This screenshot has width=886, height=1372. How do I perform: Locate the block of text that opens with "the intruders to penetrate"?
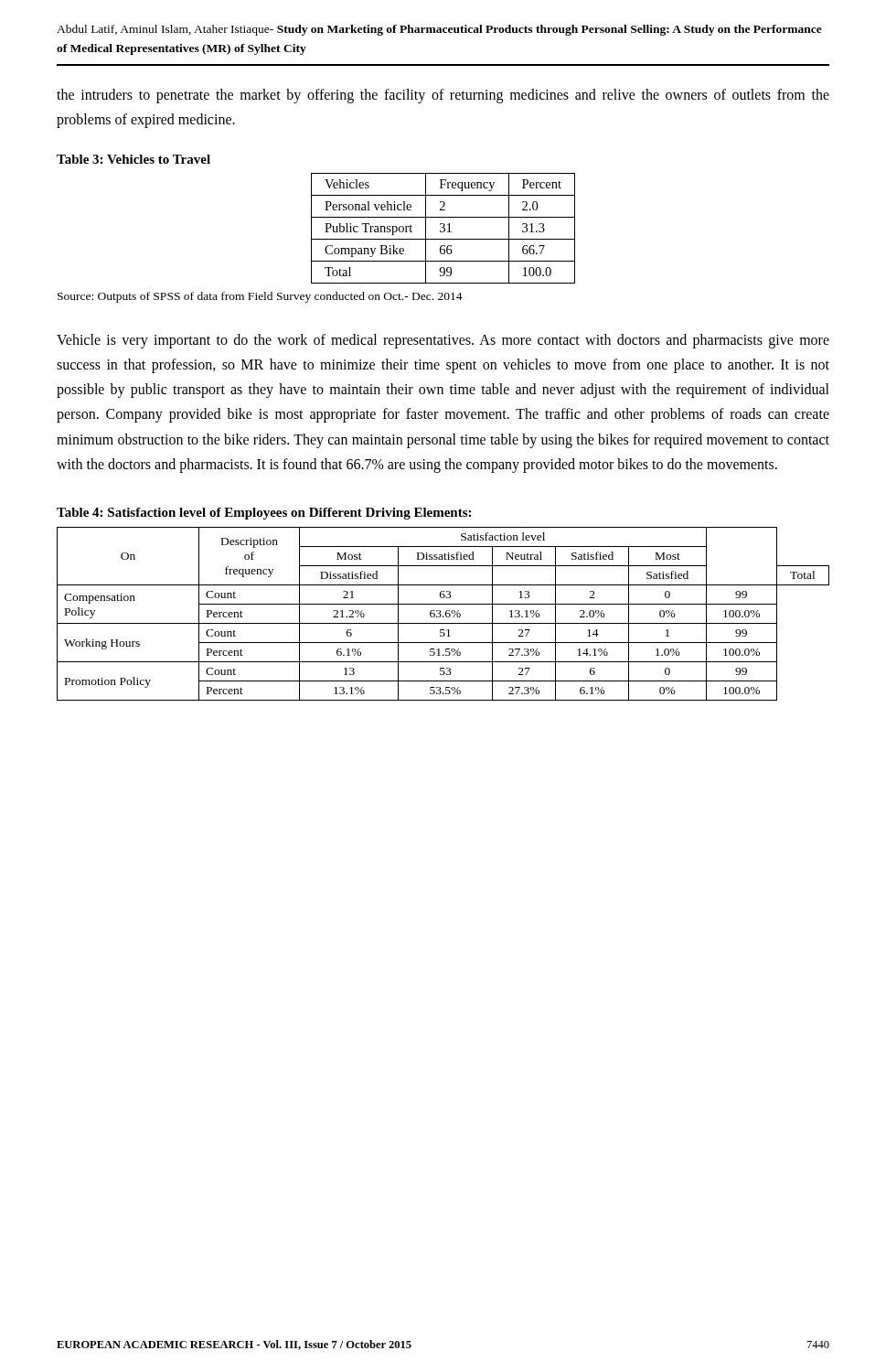(443, 107)
